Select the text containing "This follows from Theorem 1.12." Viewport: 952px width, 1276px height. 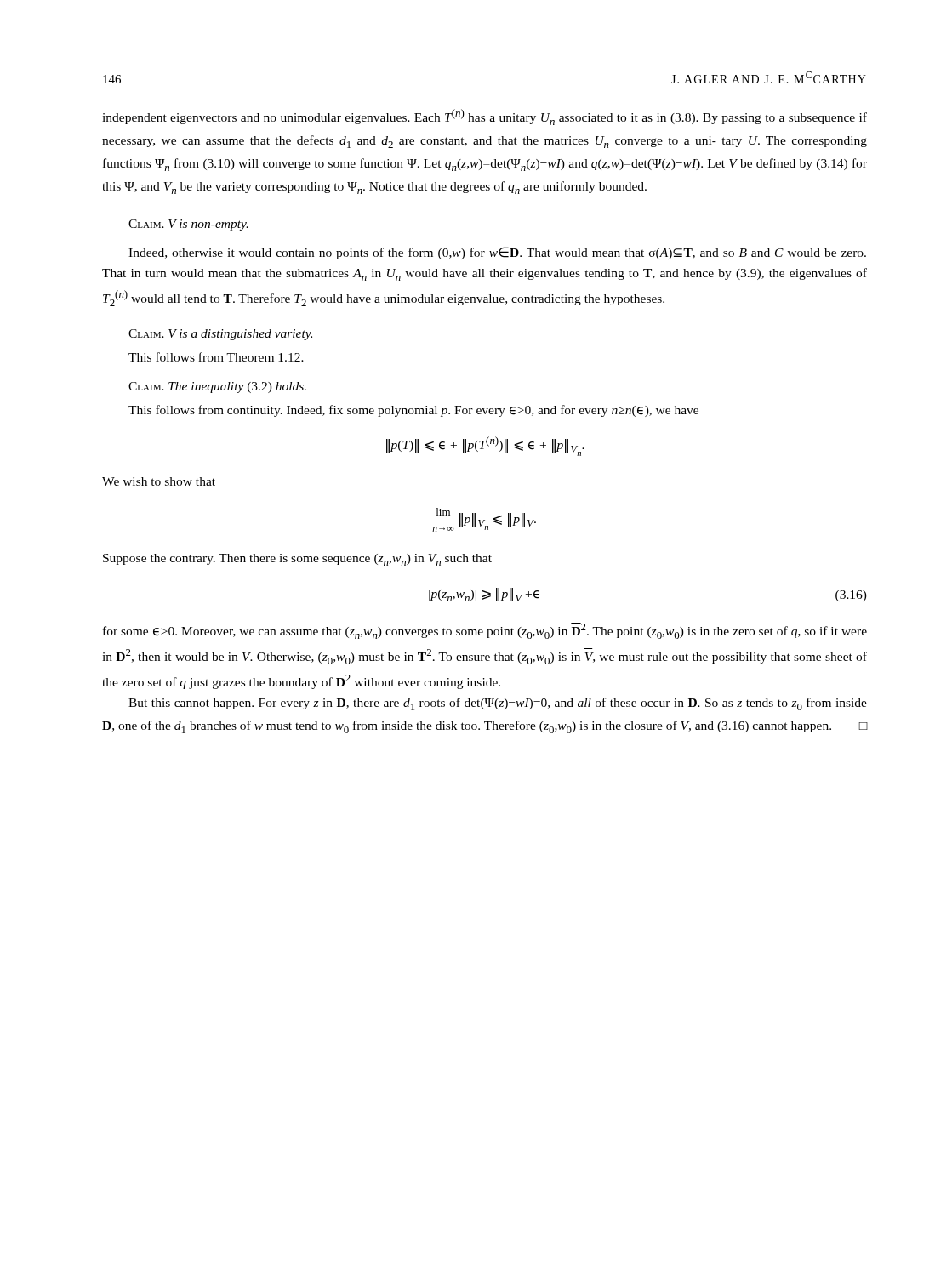216,357
